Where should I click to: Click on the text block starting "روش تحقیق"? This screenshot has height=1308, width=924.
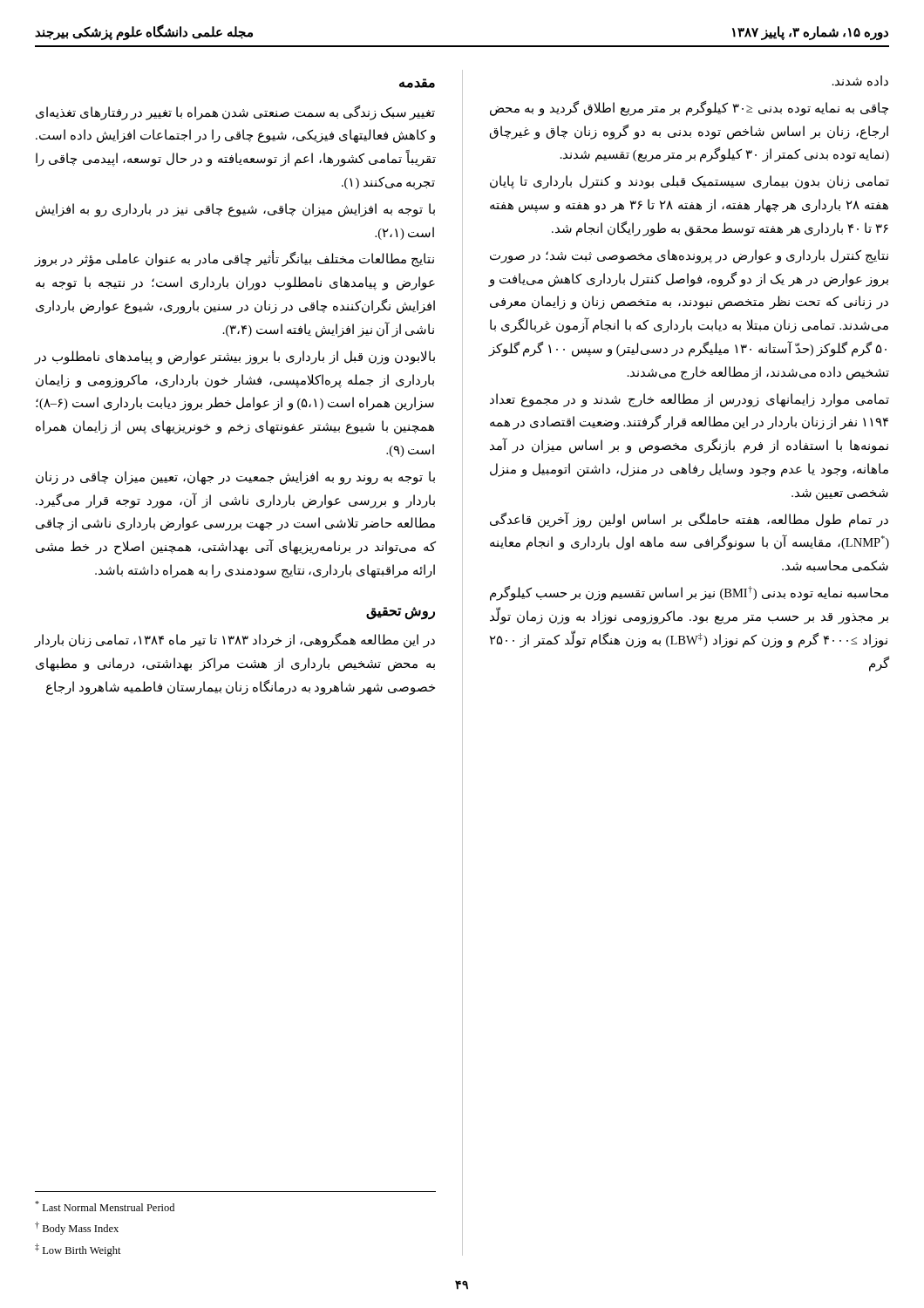pos(401,611)
